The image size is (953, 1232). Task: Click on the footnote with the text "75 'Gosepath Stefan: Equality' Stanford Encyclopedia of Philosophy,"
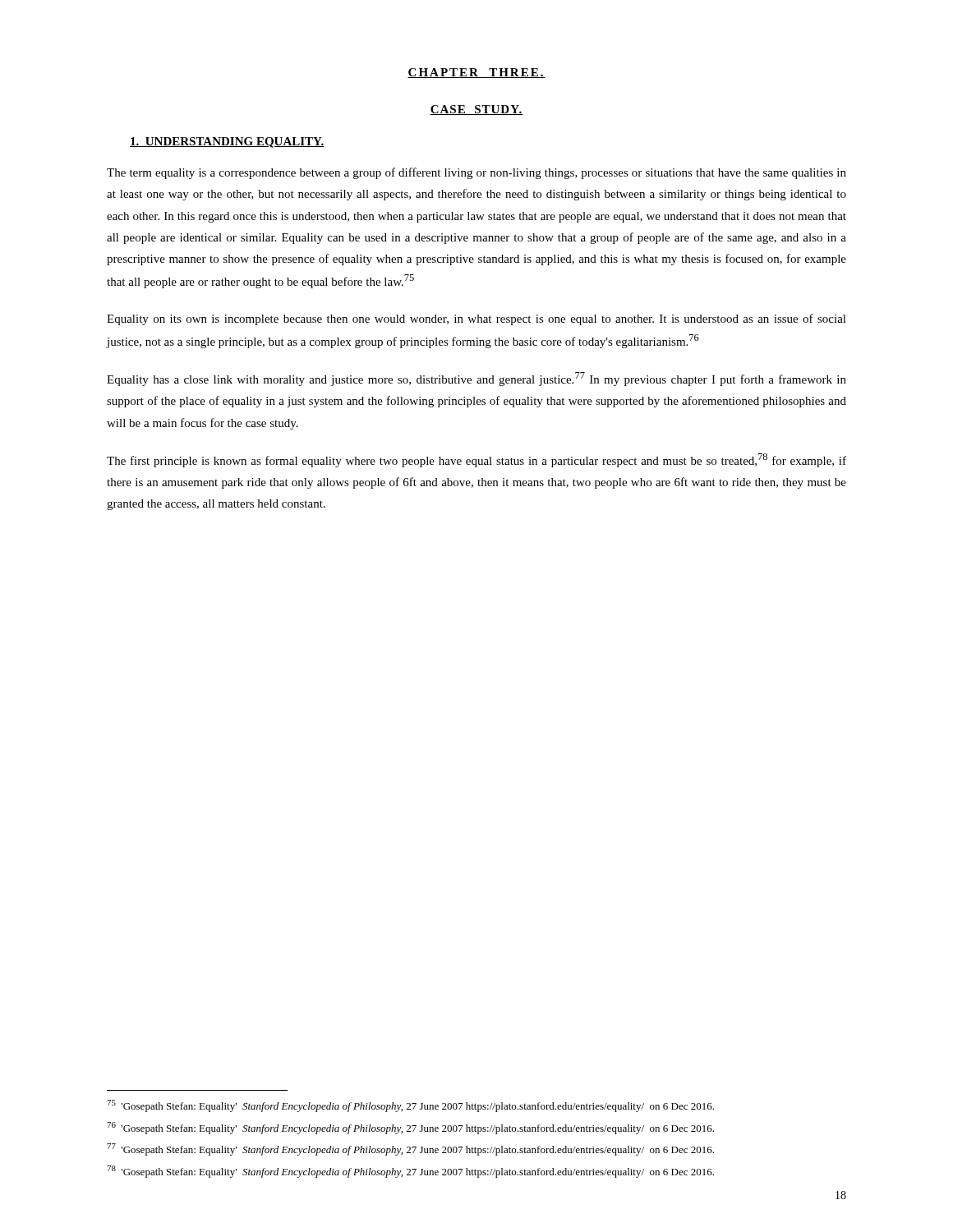point(411,1105)
